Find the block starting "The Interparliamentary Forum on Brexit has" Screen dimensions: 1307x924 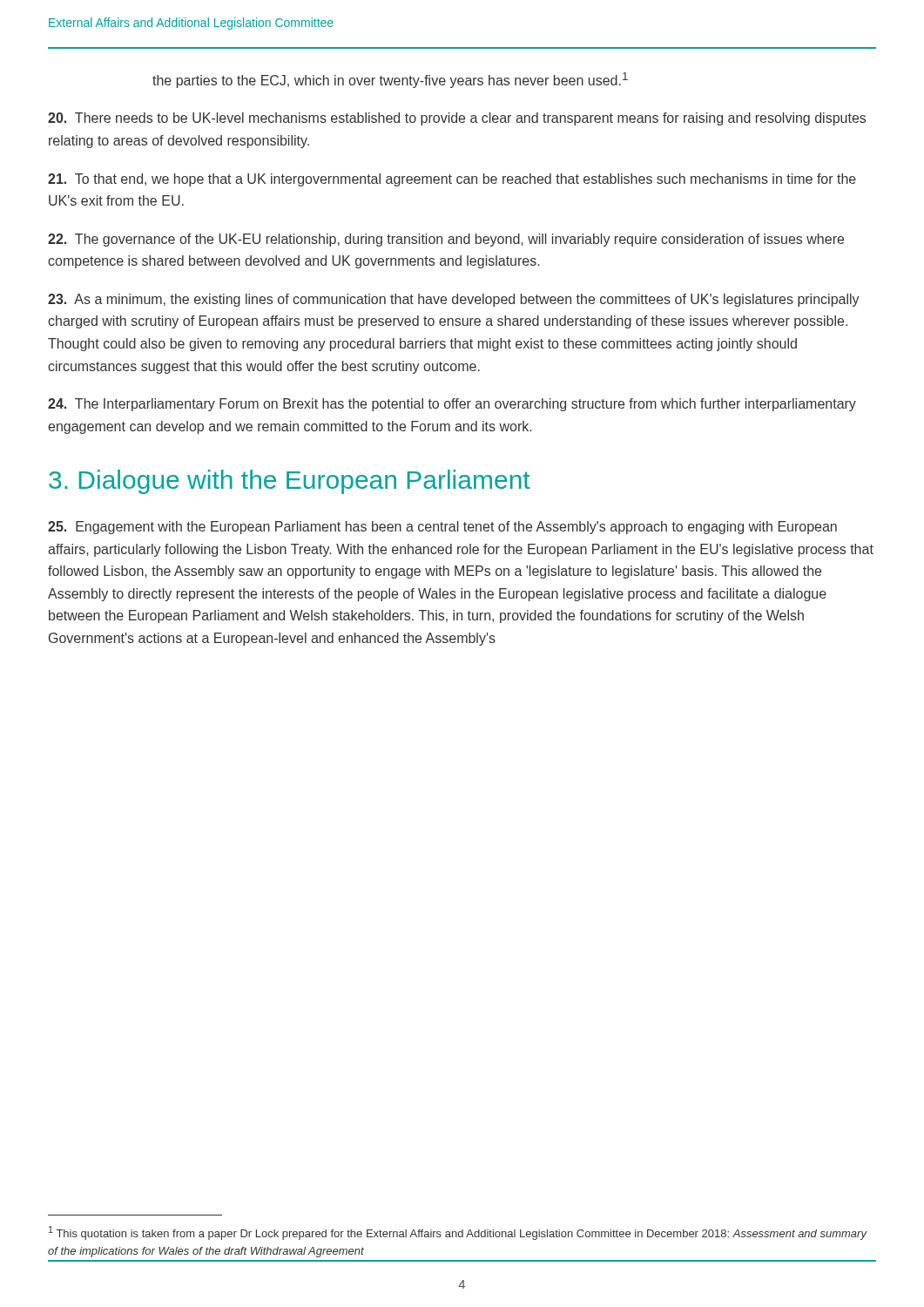click(452, 415)
